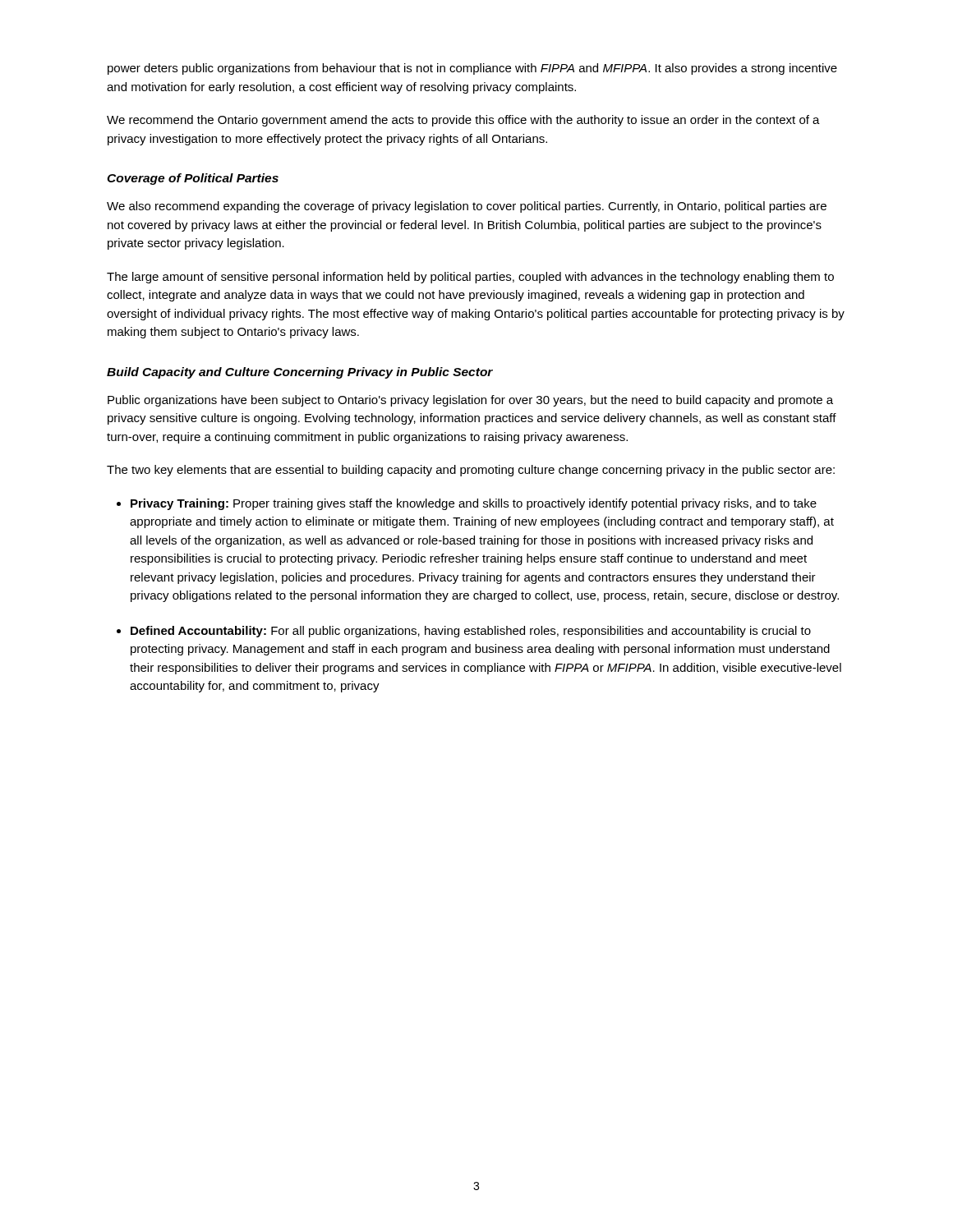Screen dimensions: 1232x953
Task: Locate the region starting "Coverage of Political Parties"
Action: point(193,178)
